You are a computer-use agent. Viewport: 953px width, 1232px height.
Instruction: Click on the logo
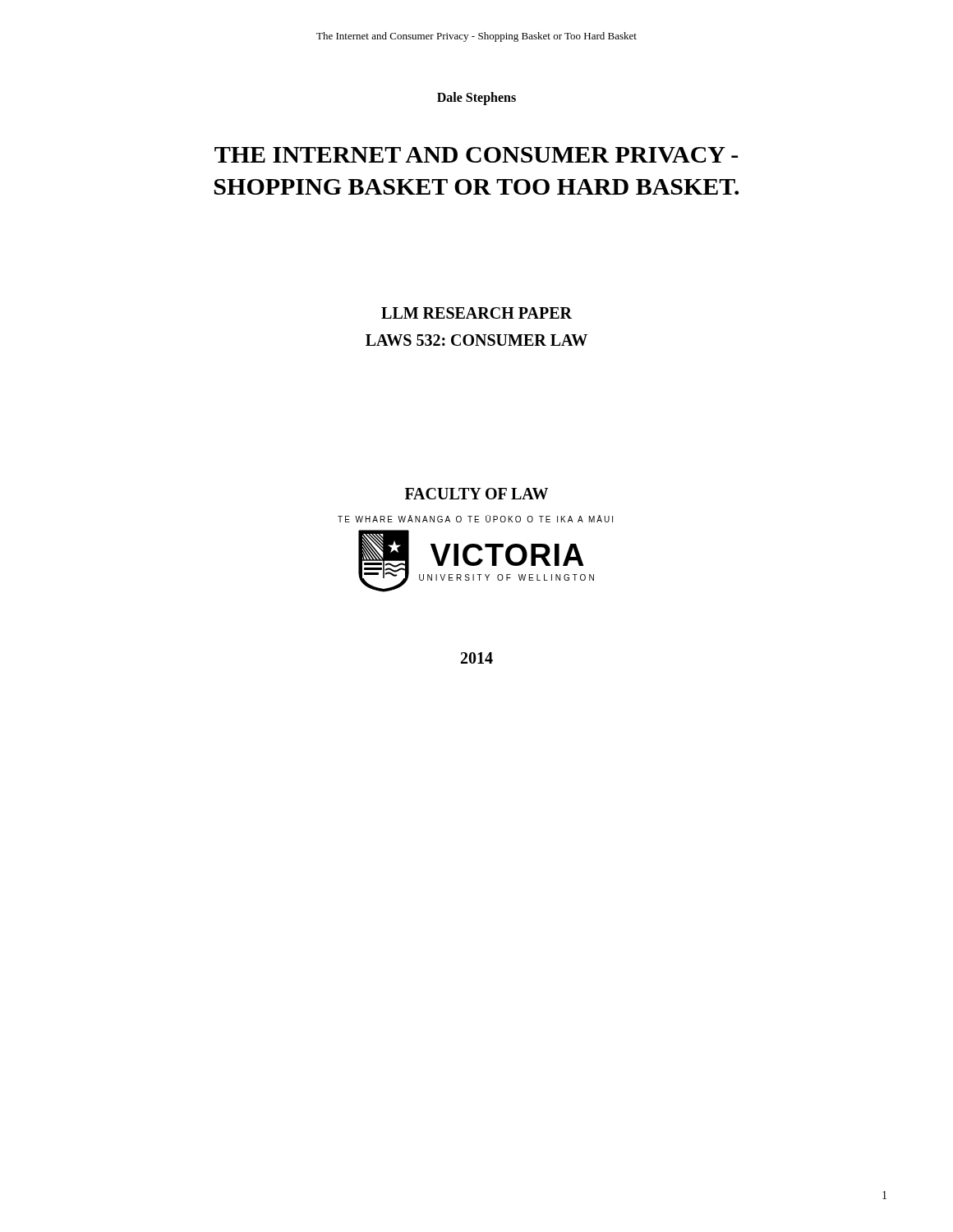click(x=476, y=554)
